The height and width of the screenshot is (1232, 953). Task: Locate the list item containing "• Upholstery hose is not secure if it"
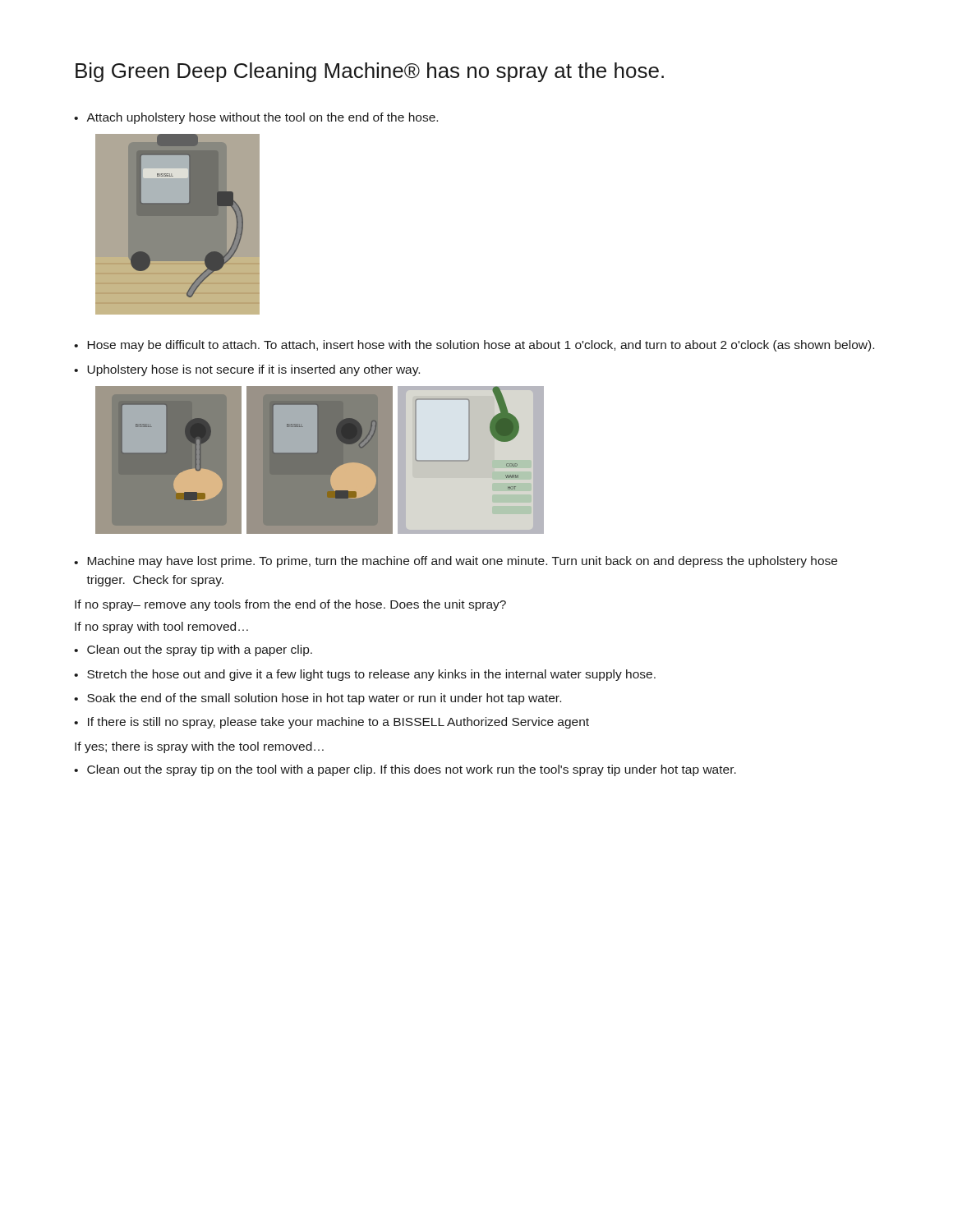tap(248, 370)
